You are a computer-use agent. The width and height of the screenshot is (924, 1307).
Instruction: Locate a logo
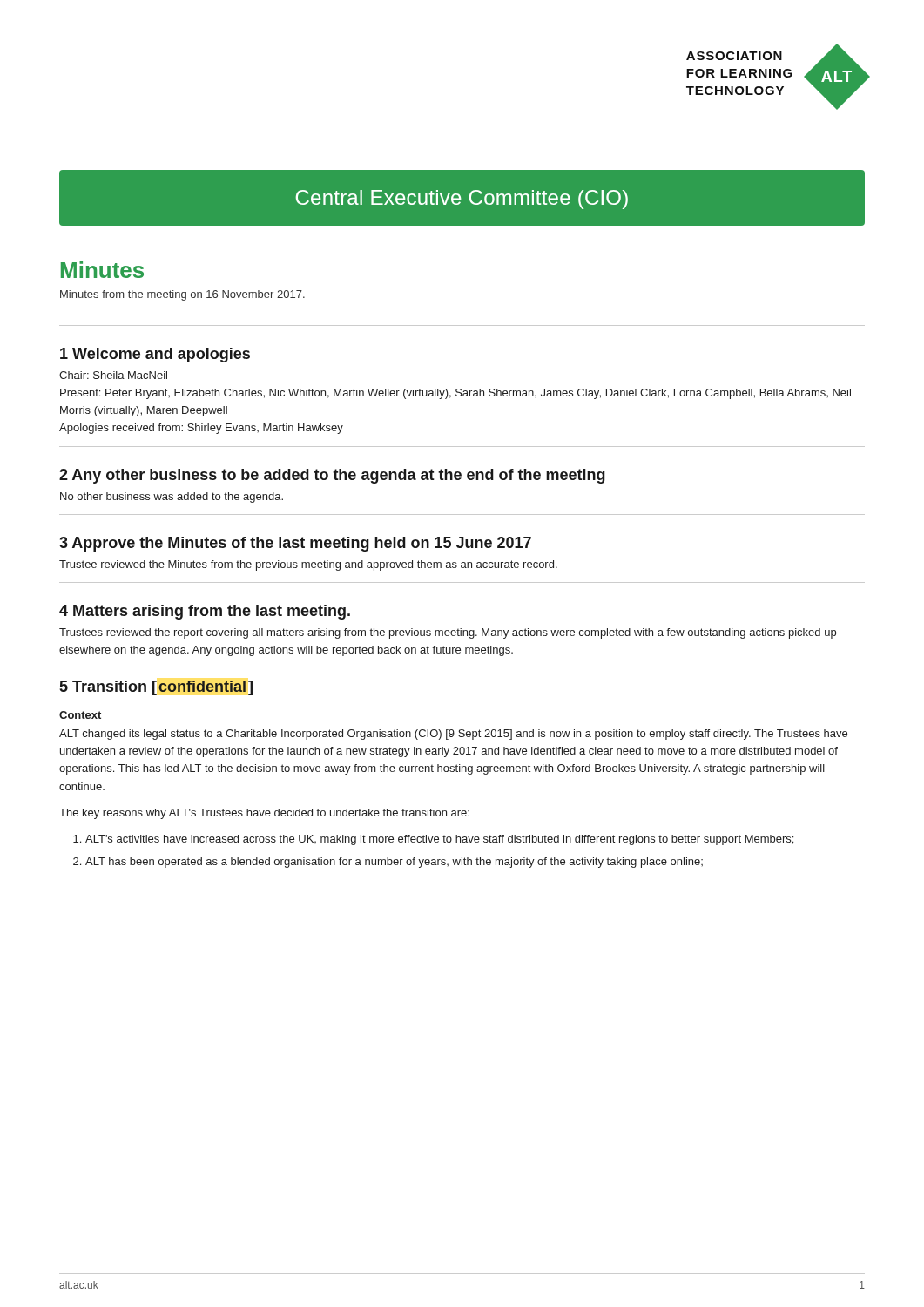(775, 73)
